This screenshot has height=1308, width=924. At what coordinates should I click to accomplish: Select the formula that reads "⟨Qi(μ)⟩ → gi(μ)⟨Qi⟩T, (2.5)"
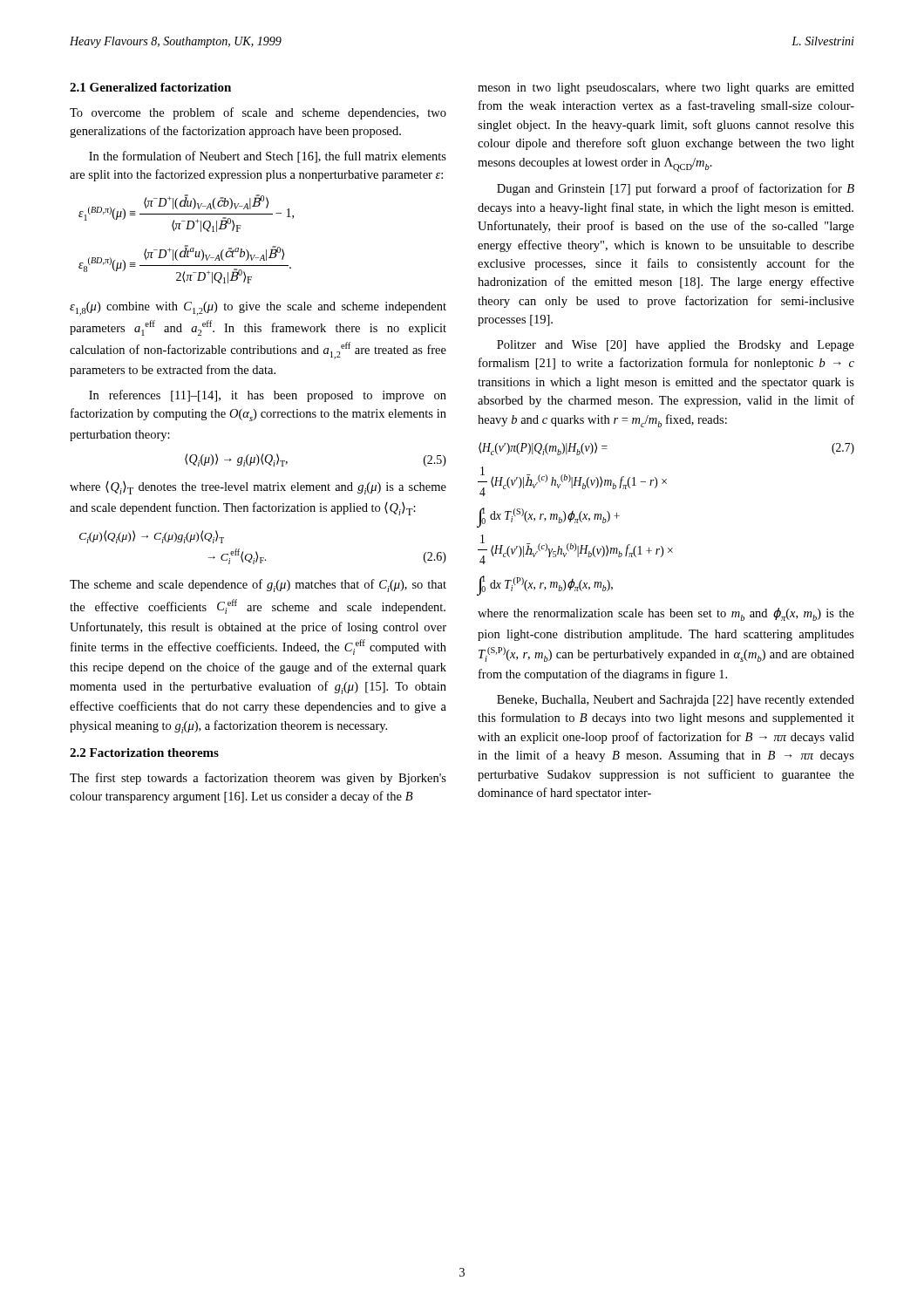(x=258, y=461)
